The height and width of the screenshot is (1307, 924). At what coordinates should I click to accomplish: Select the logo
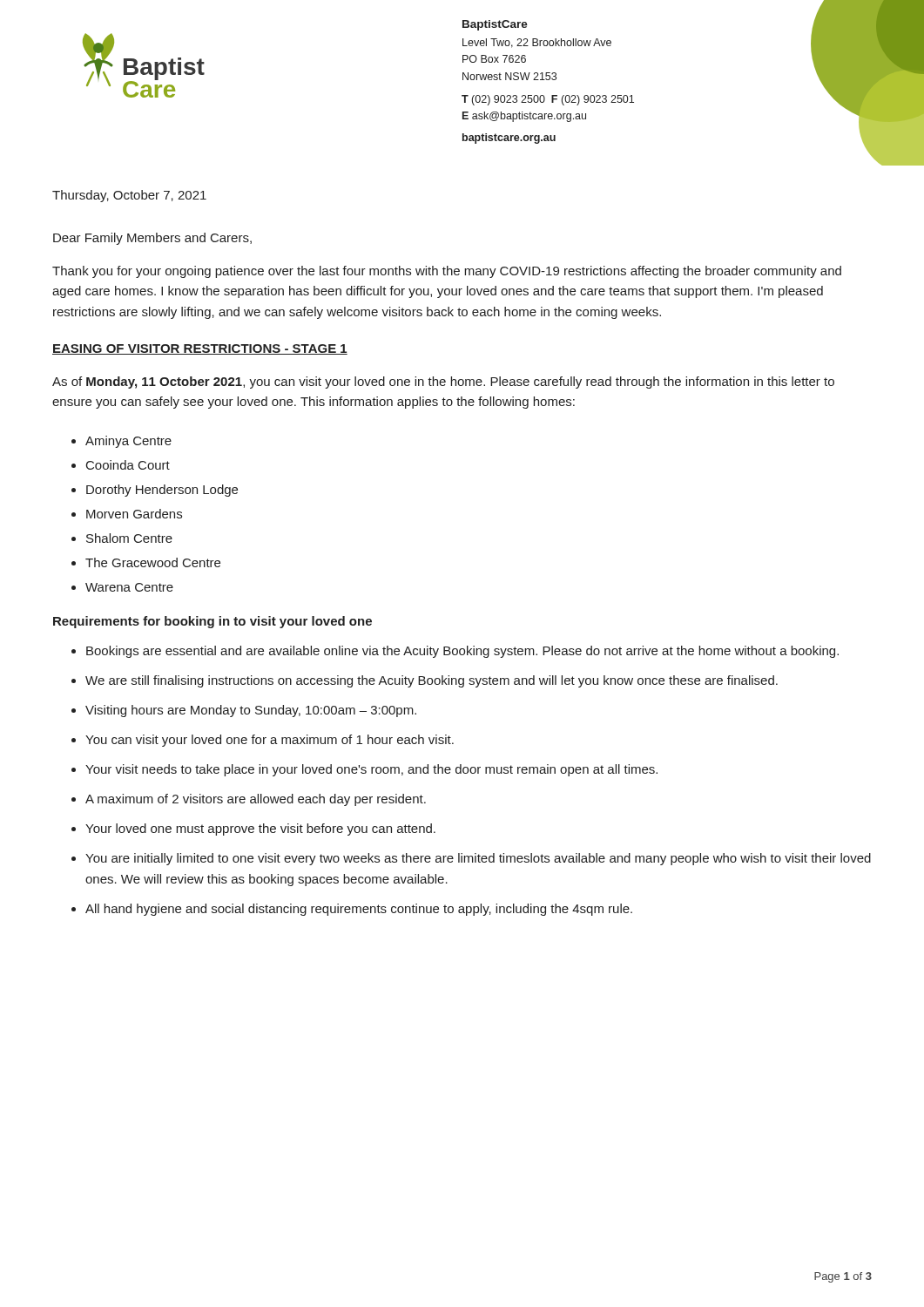[x=144, y=72]
